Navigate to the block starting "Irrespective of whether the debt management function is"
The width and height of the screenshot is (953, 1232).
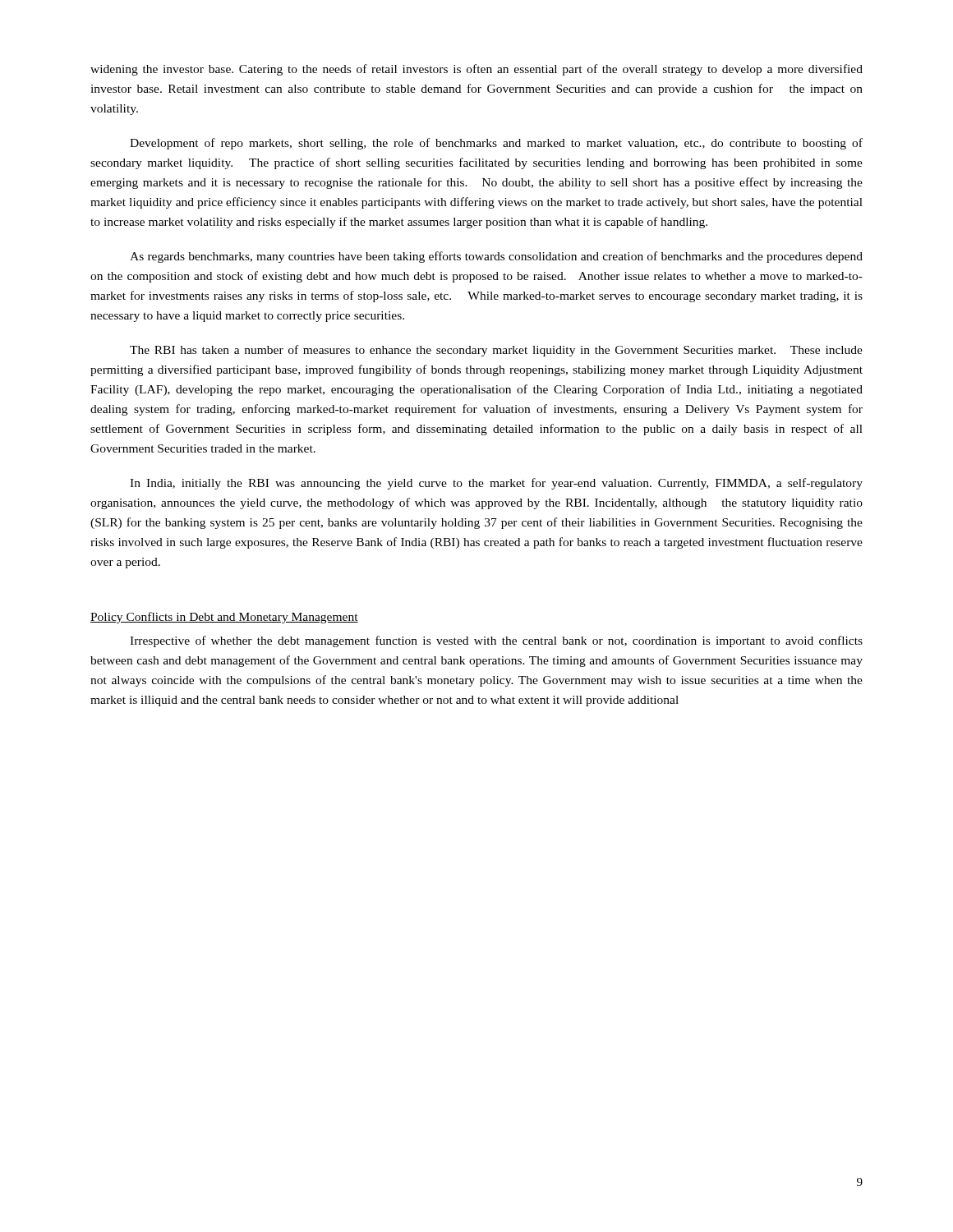tap(476, 670)
